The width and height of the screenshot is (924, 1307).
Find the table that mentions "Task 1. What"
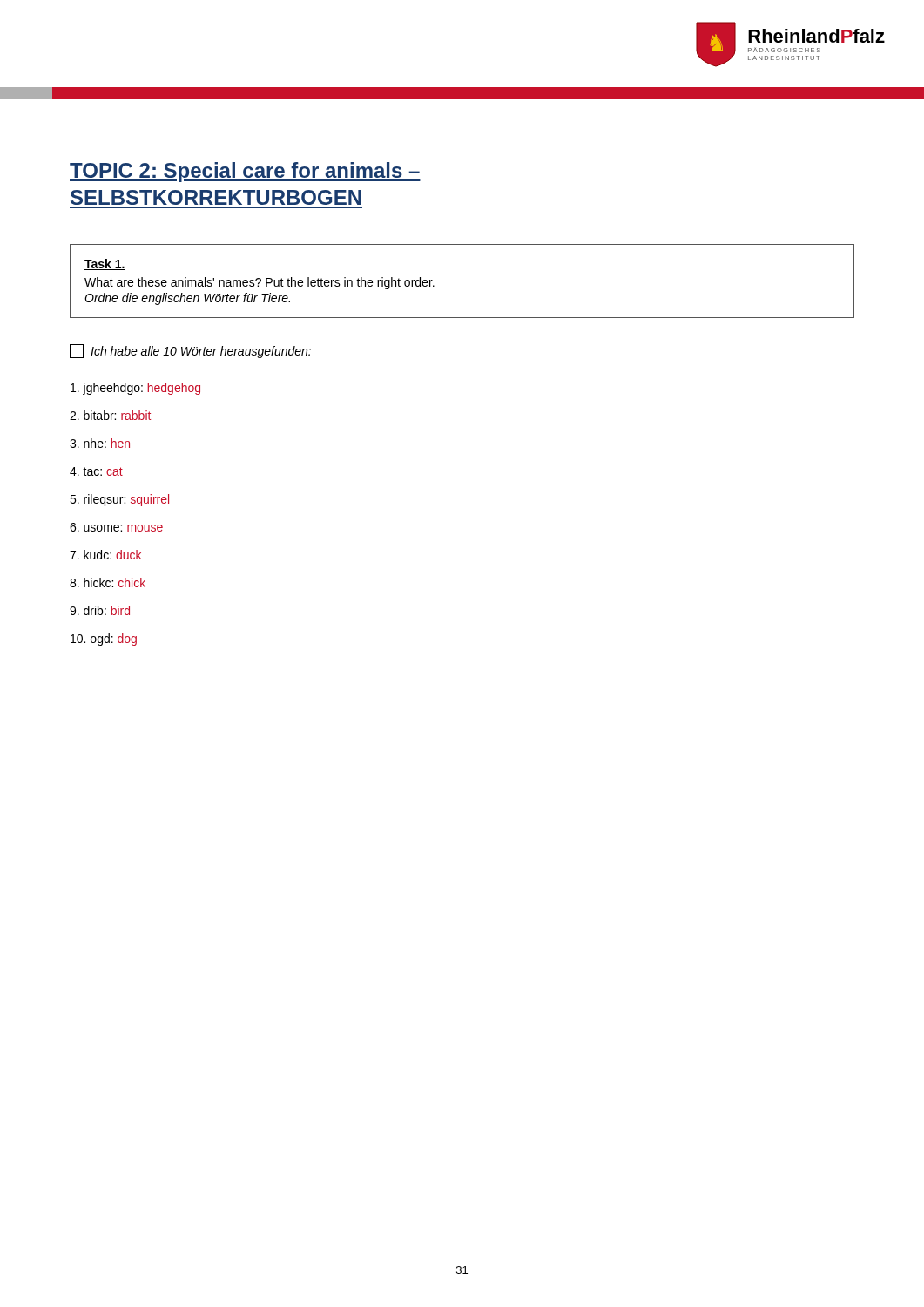[x=462, y=281]
